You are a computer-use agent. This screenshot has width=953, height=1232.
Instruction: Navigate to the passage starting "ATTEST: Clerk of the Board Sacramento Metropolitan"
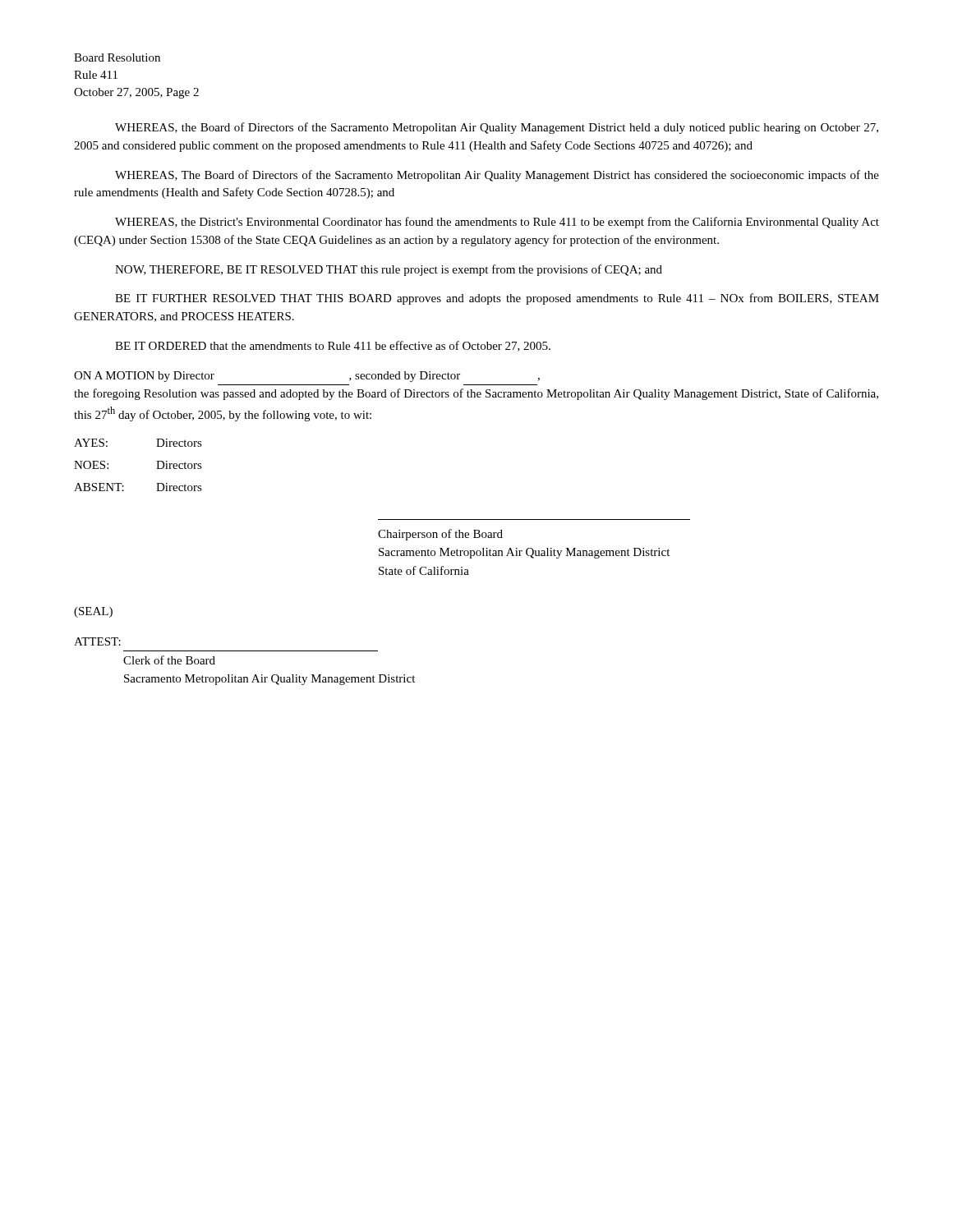click(x=97, y=641)
